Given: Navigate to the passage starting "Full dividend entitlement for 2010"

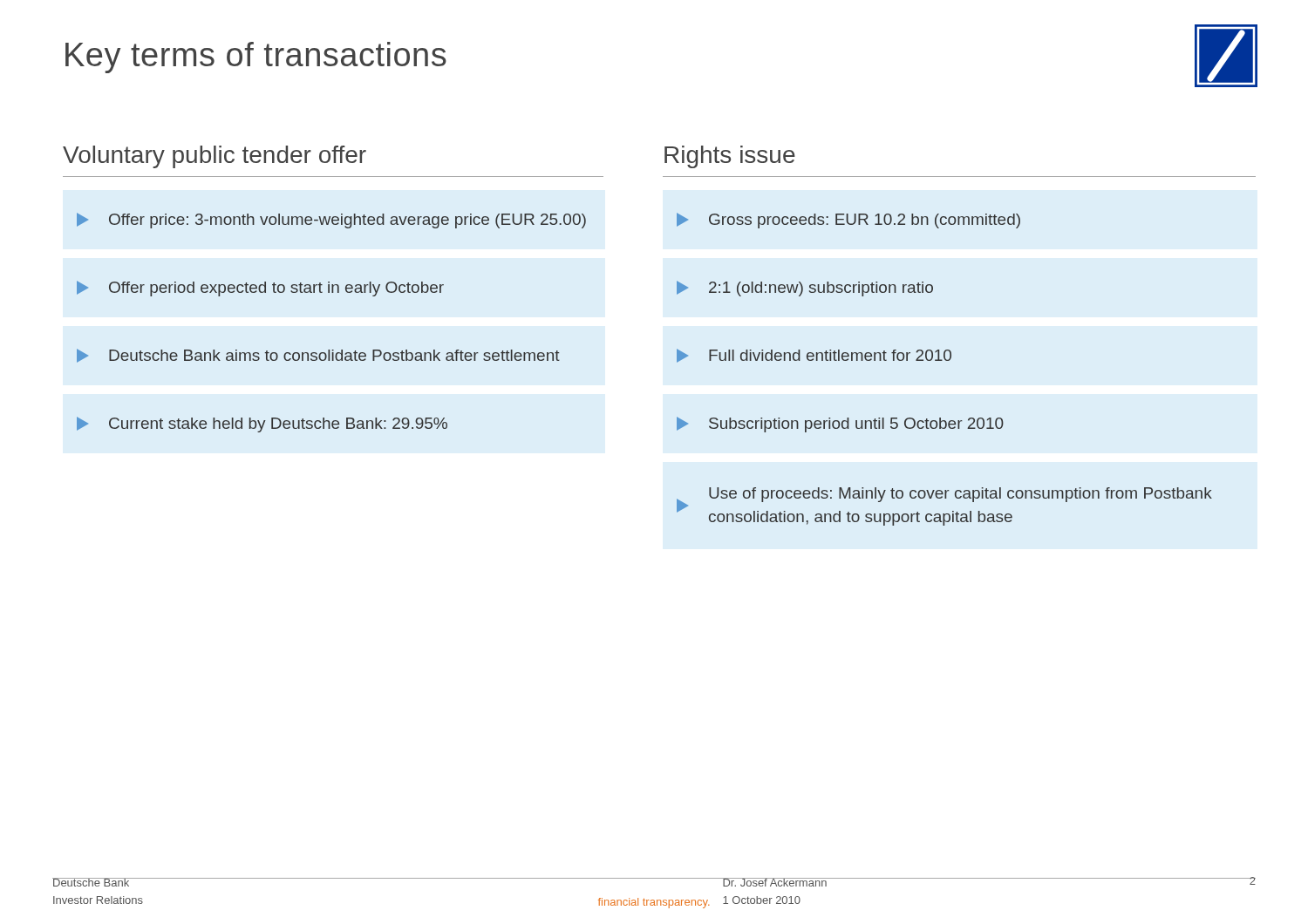Looking at the screenshot, I should click(x=960, y=356).
